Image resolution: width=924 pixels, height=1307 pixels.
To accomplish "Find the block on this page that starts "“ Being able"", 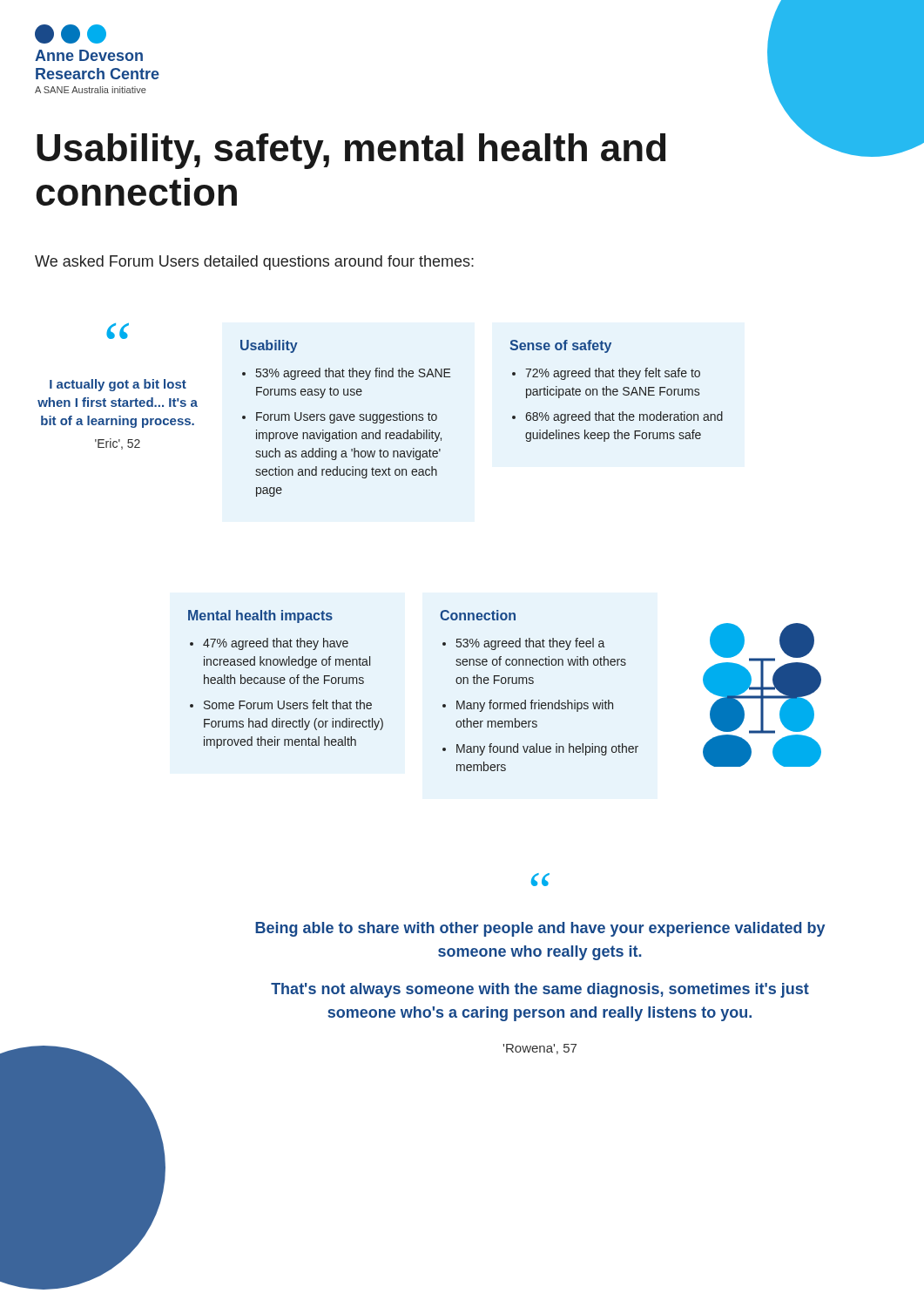I will tap(540, 963).
